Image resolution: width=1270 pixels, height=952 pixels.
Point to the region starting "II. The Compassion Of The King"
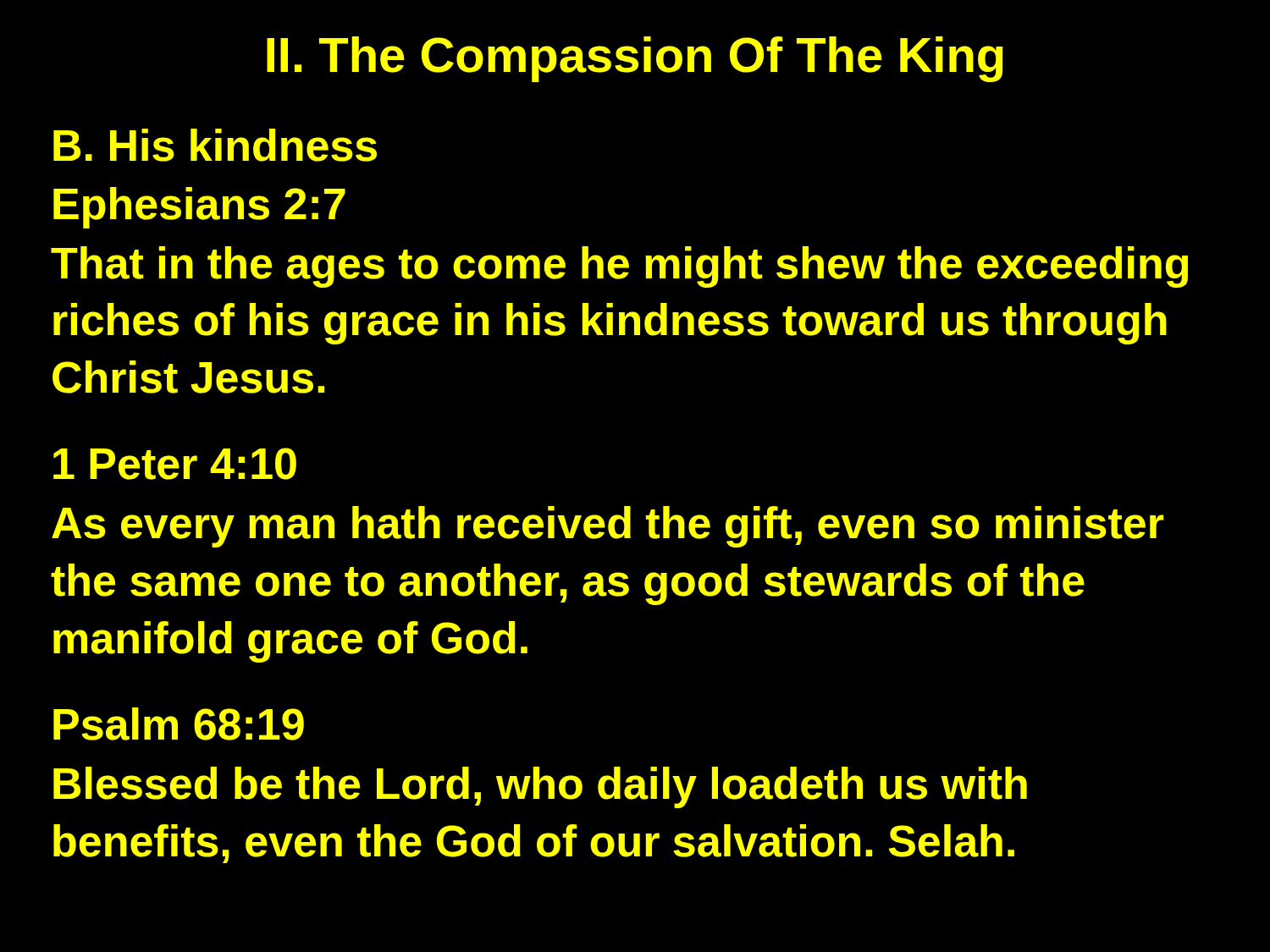pyautogui.click(x=635, y=55)
